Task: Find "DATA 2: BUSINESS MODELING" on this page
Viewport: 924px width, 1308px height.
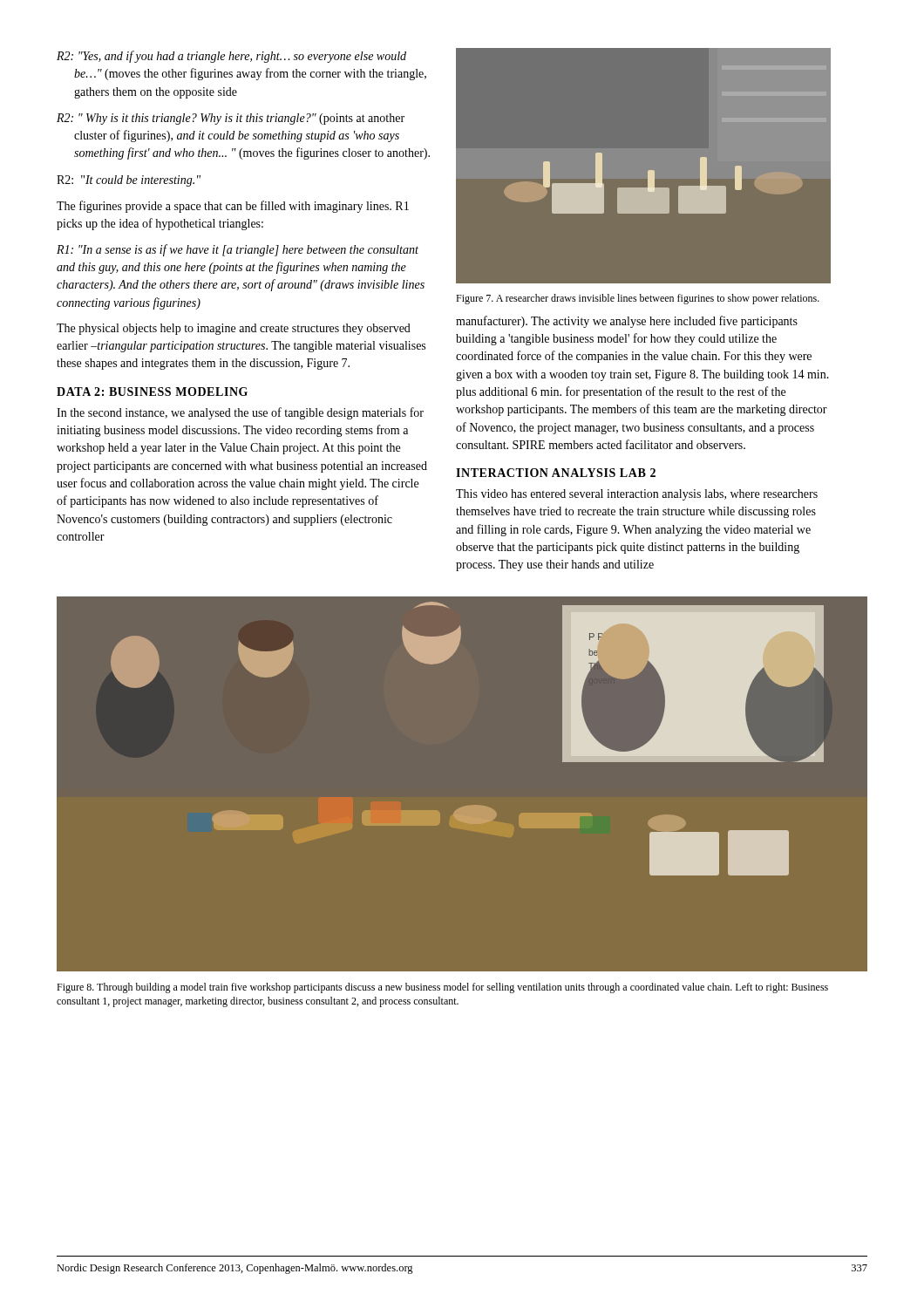Action: (153, 392)
